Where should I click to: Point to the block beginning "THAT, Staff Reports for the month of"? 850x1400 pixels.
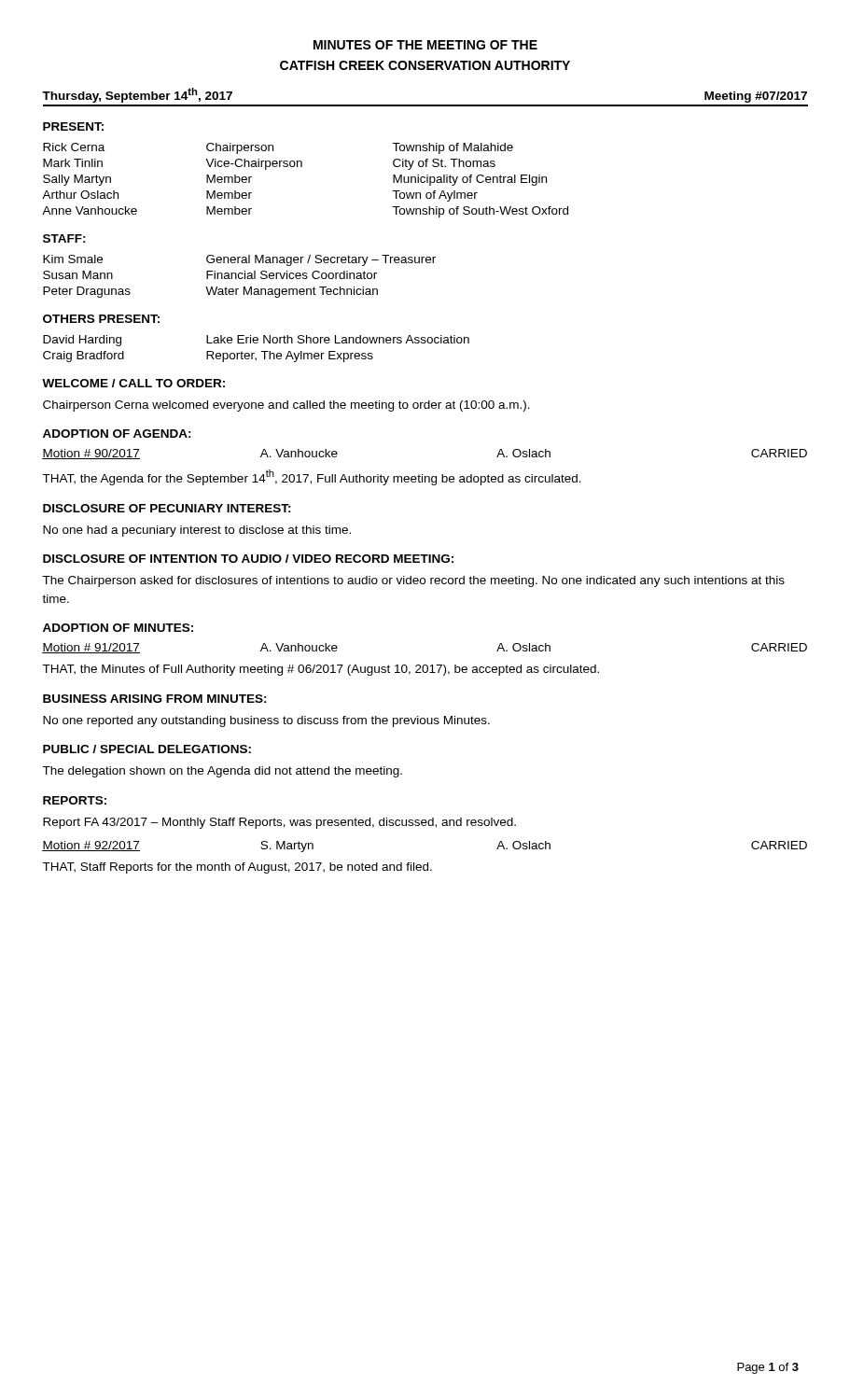(238, 867)
